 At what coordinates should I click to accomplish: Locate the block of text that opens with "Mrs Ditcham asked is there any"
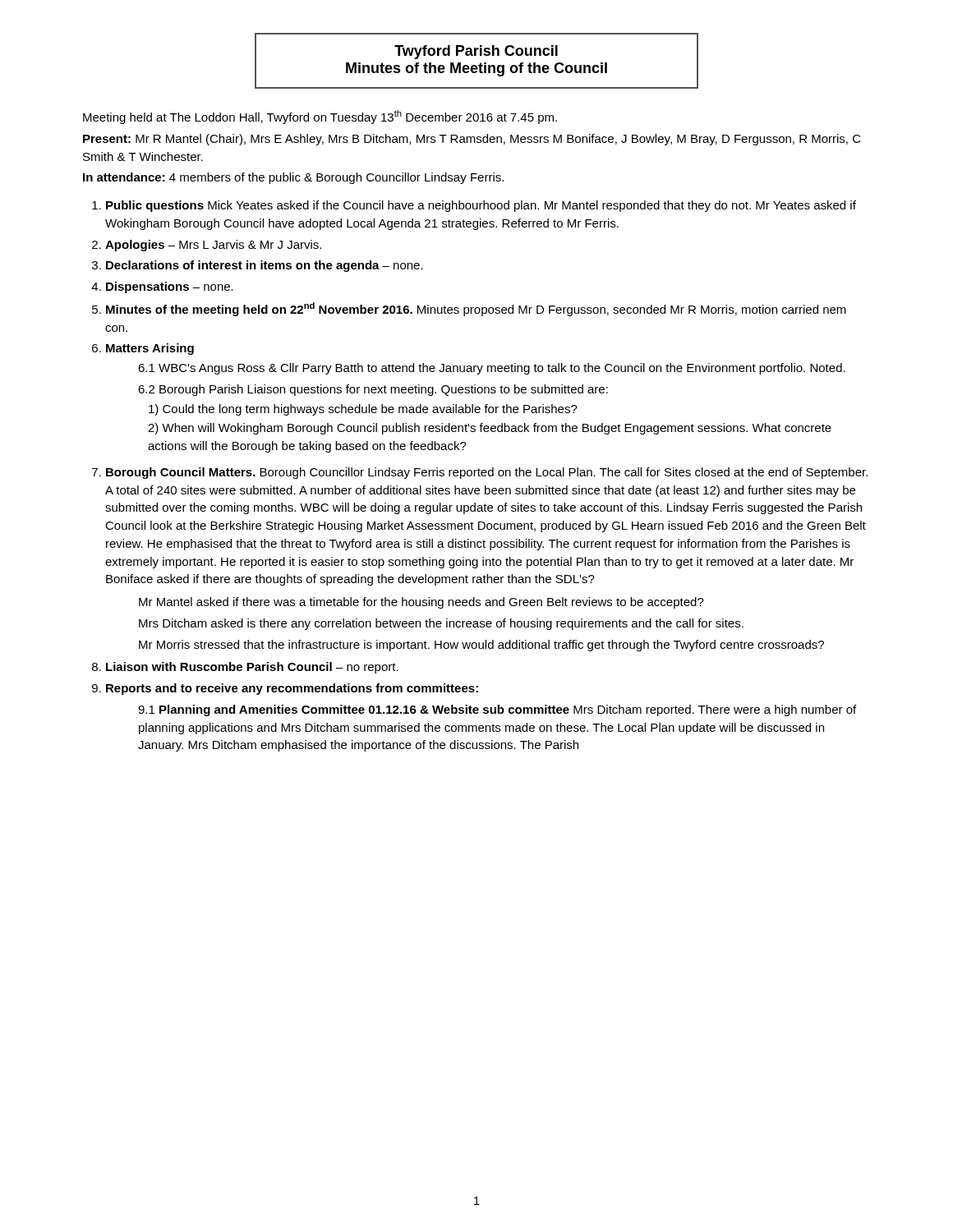point(441,623)
